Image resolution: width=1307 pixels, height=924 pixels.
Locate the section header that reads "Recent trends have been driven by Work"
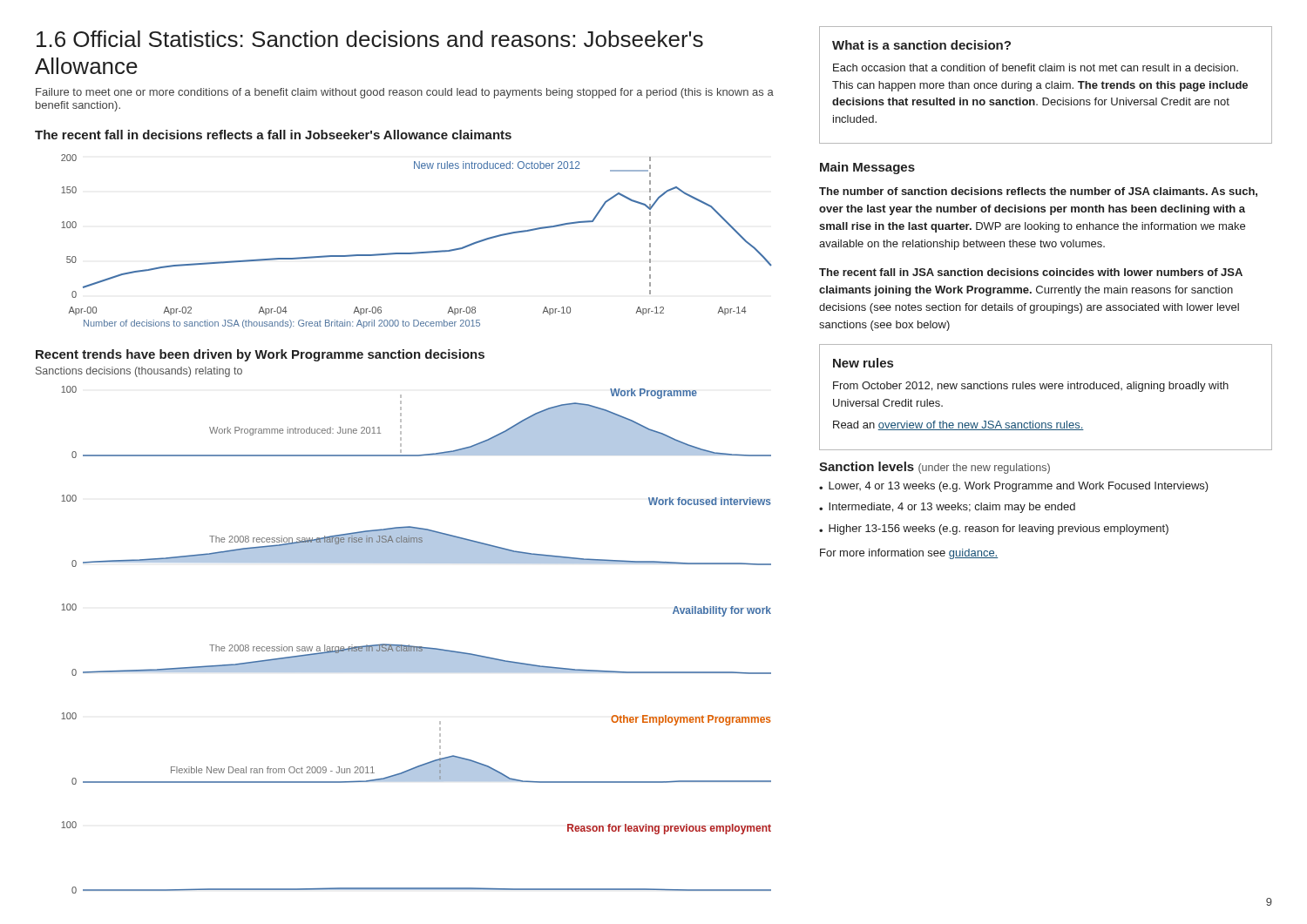pyautogui.click(x=414, y=354)
